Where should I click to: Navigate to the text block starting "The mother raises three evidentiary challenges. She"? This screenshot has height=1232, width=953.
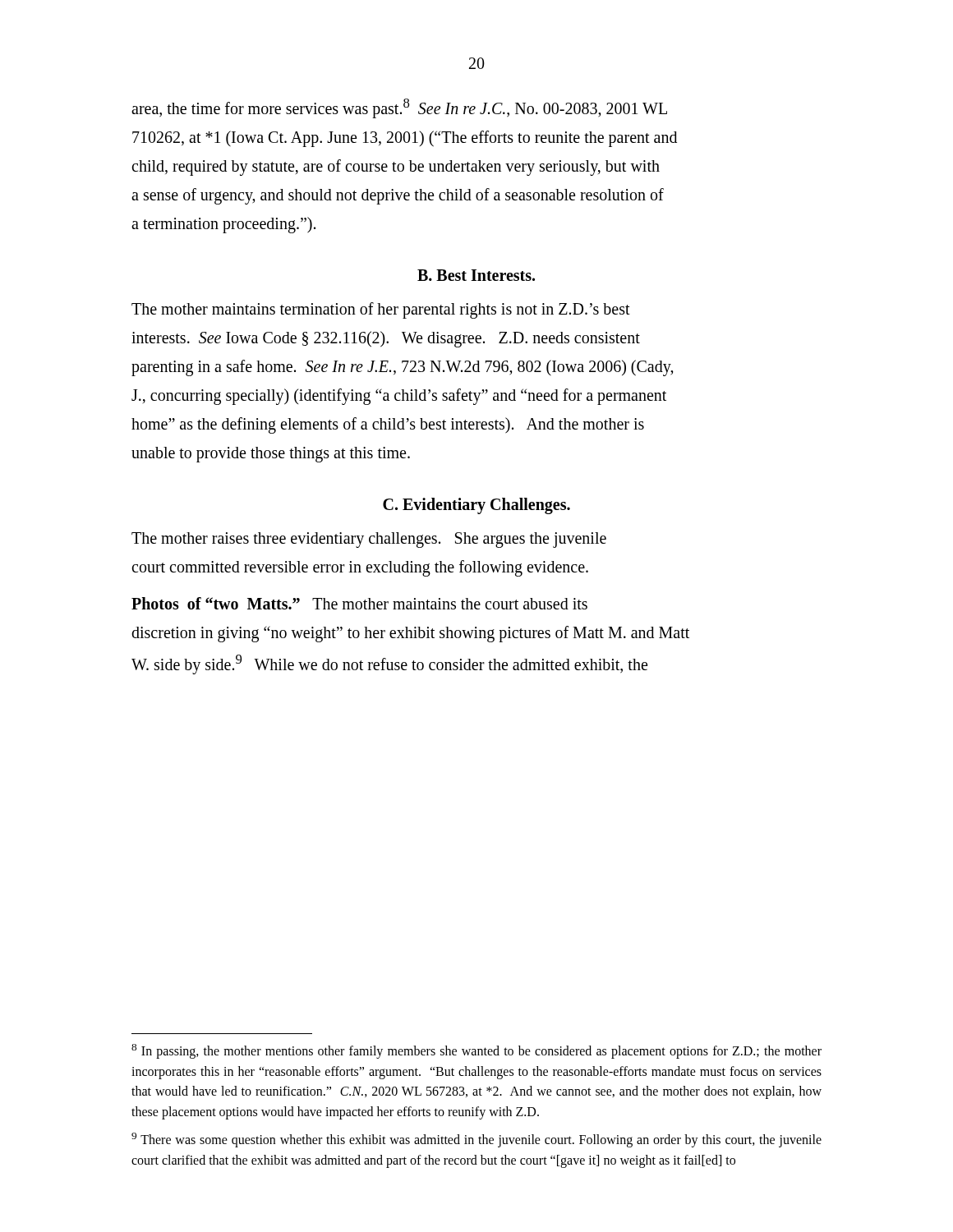click(x=476, y=552)
